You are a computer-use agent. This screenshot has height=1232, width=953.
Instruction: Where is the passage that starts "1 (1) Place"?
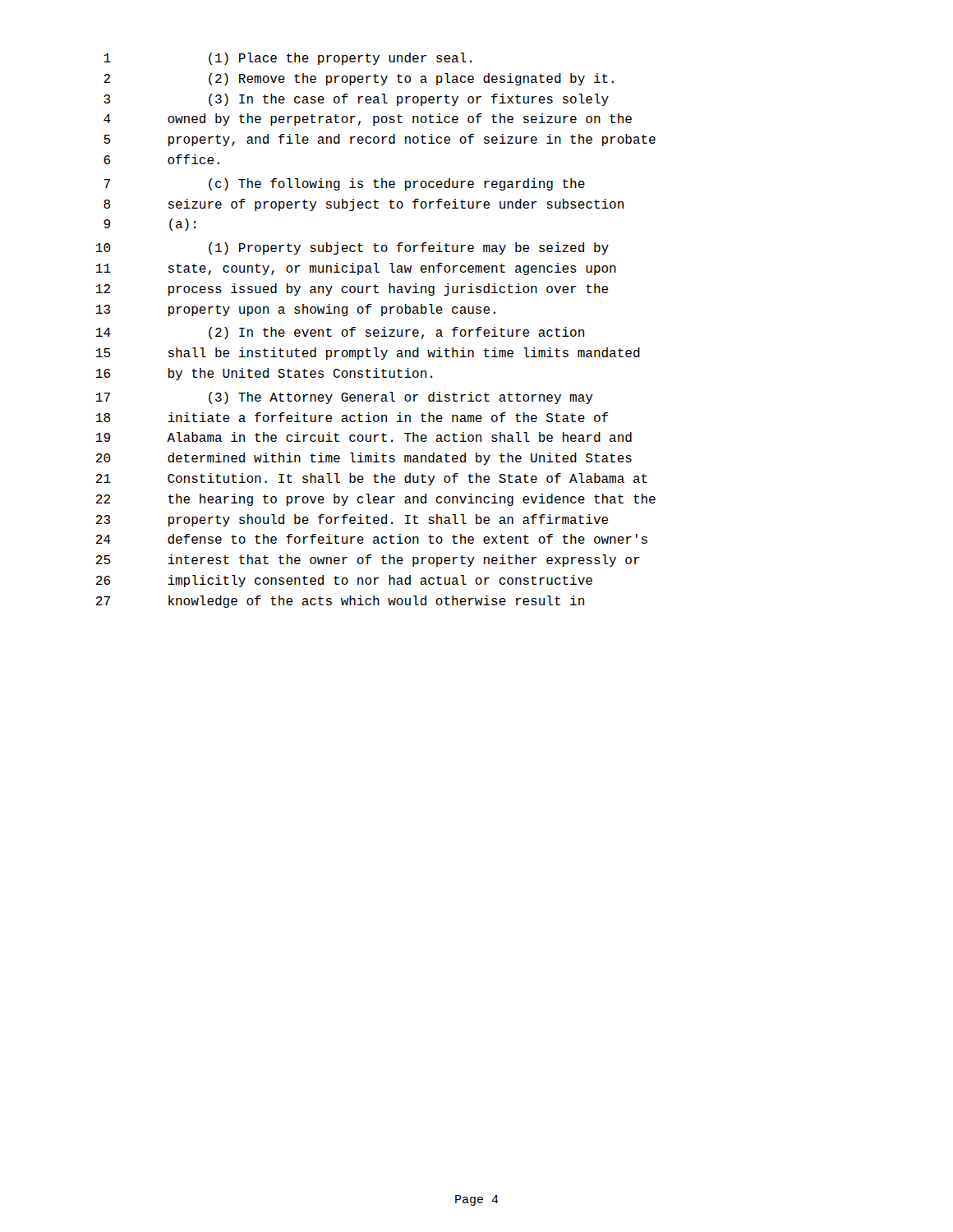288,59
